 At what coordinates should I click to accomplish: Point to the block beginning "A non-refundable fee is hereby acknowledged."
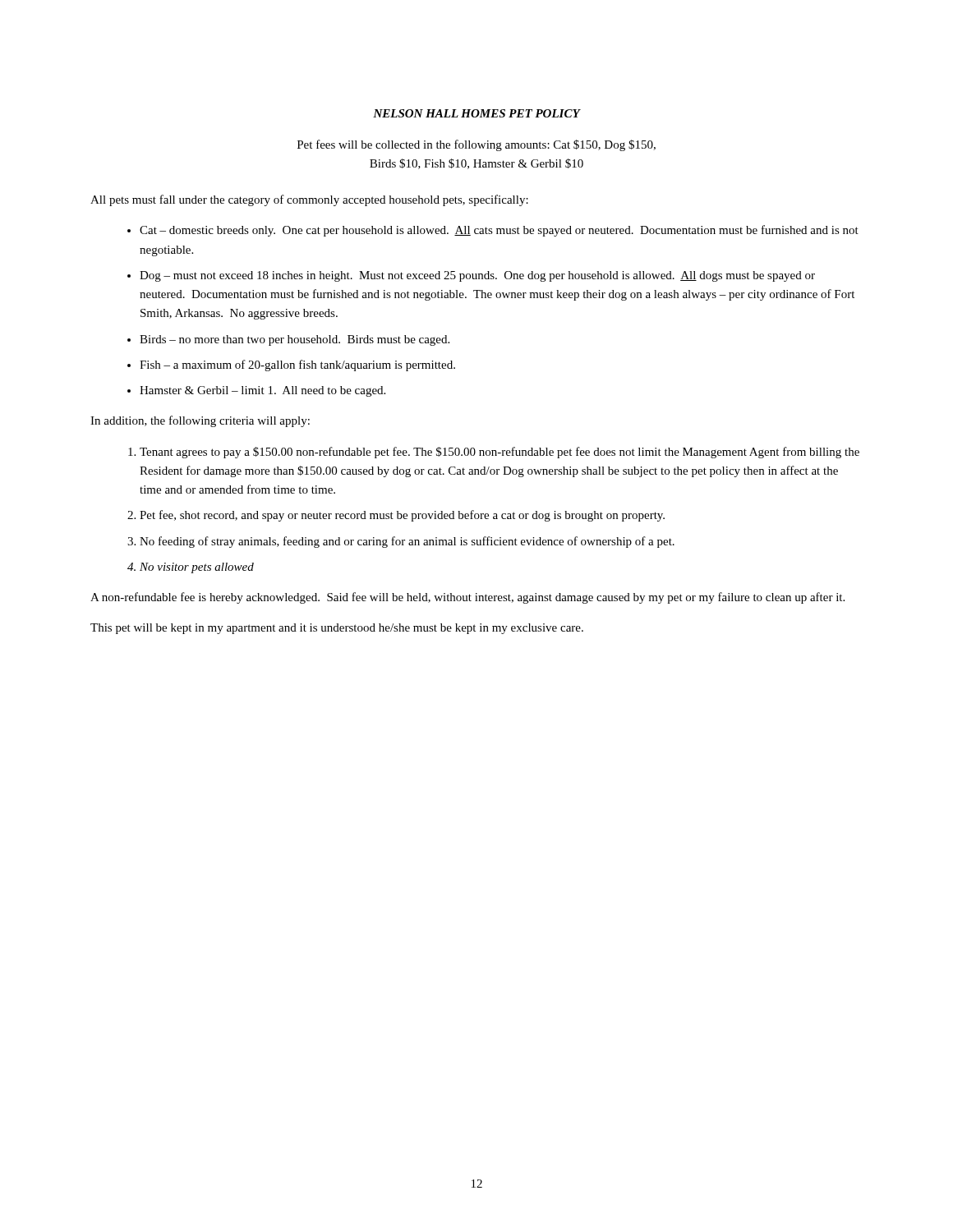[x=468, y=597]
